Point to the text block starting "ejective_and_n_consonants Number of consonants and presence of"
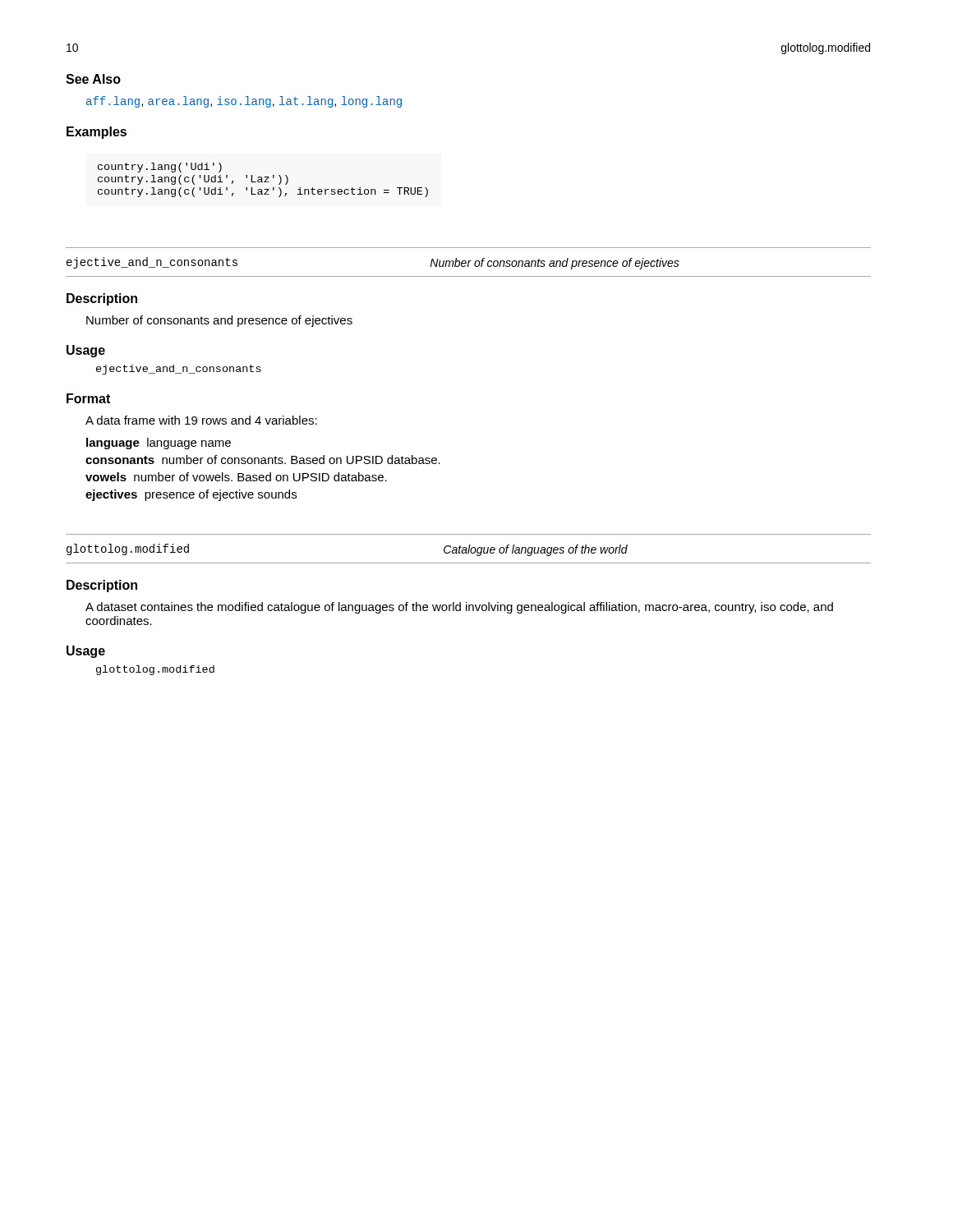This screenshot has height=1232, width=953. [468, 263]
